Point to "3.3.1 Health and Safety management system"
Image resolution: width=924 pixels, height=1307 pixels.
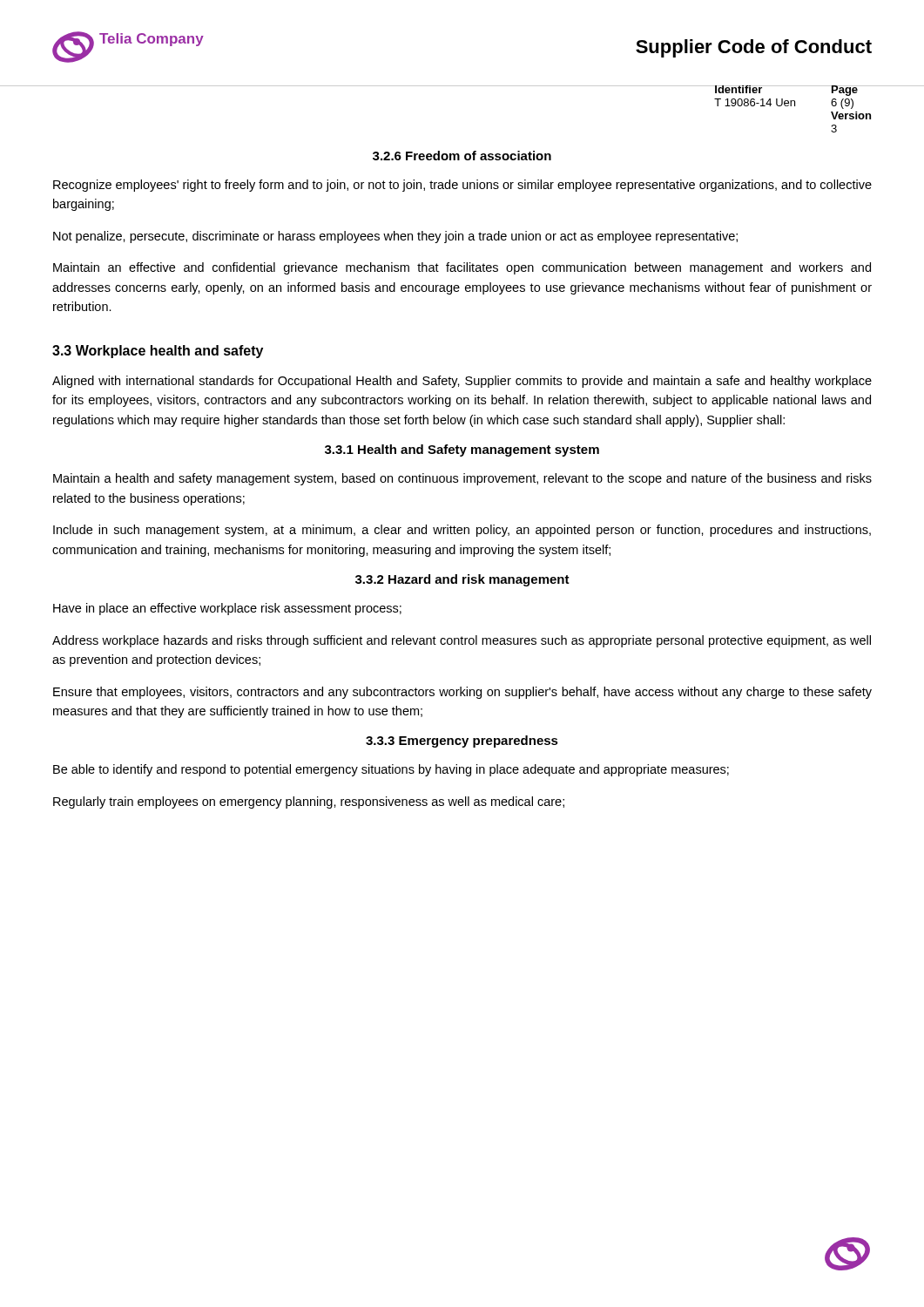click(x=462, y=449)
